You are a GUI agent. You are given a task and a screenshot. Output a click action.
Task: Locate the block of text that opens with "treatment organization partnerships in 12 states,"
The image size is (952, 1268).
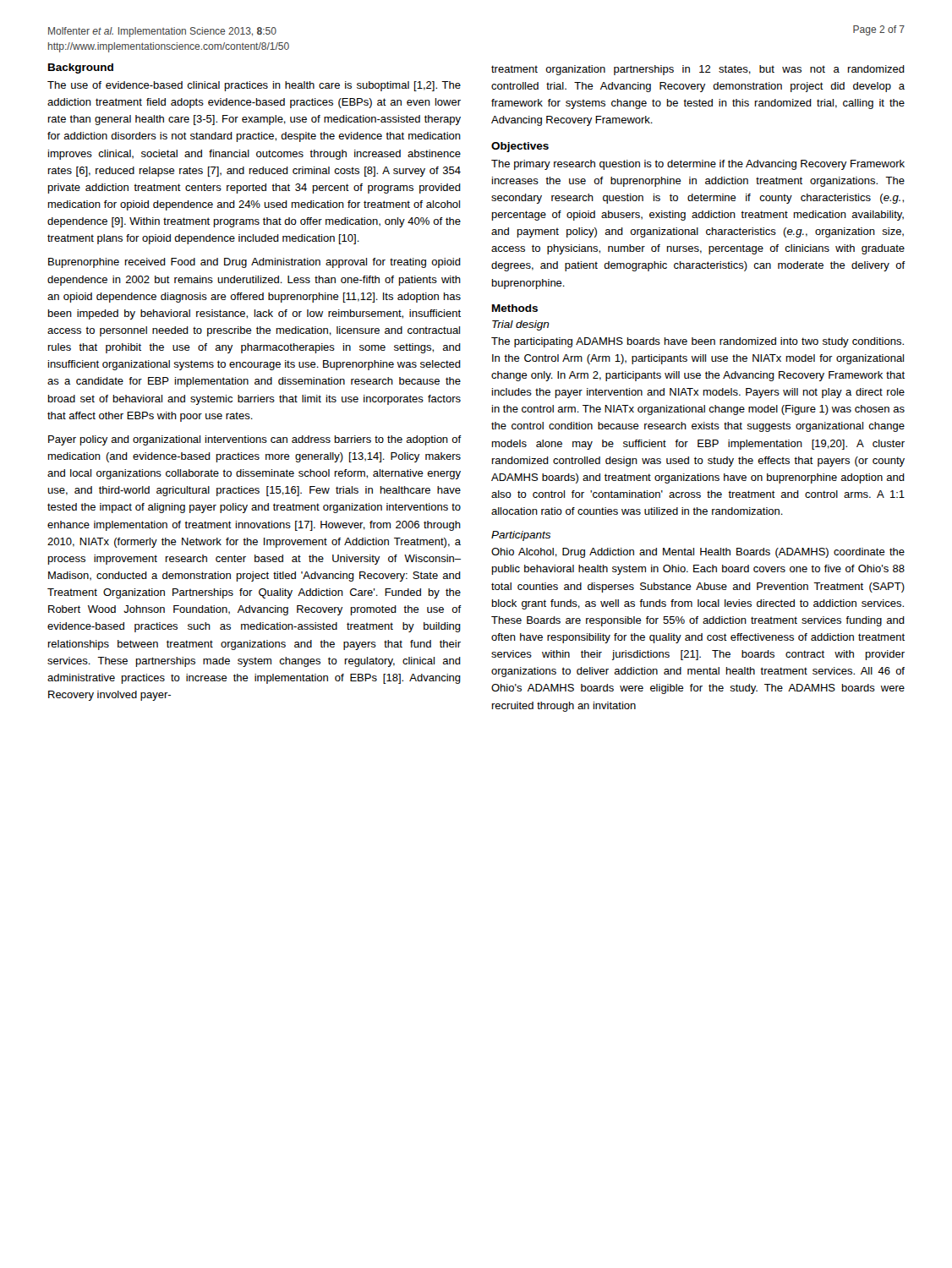coord(698,95)
